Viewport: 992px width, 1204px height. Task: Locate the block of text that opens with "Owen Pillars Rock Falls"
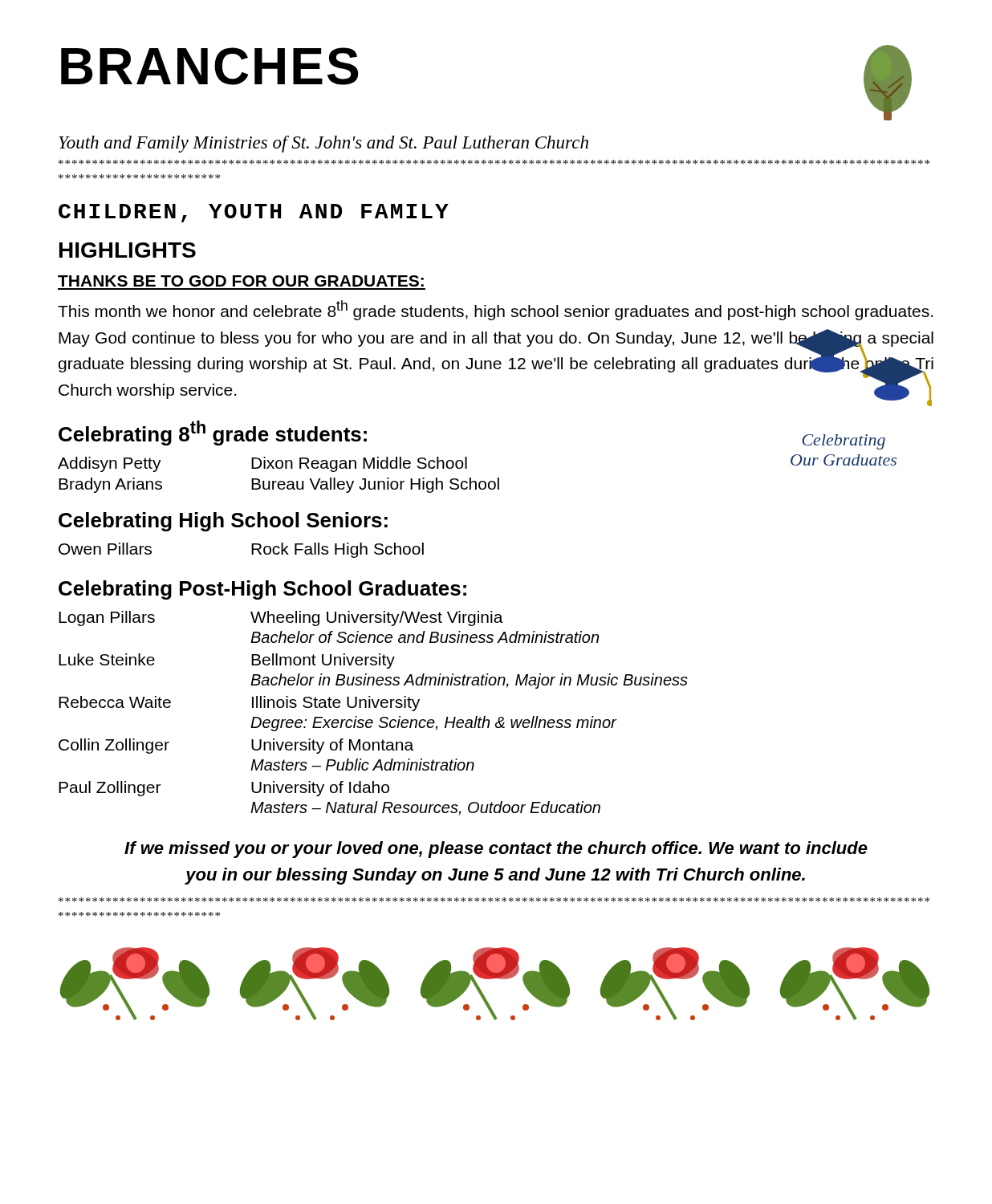pyautogui.click(x=112, y=550)
